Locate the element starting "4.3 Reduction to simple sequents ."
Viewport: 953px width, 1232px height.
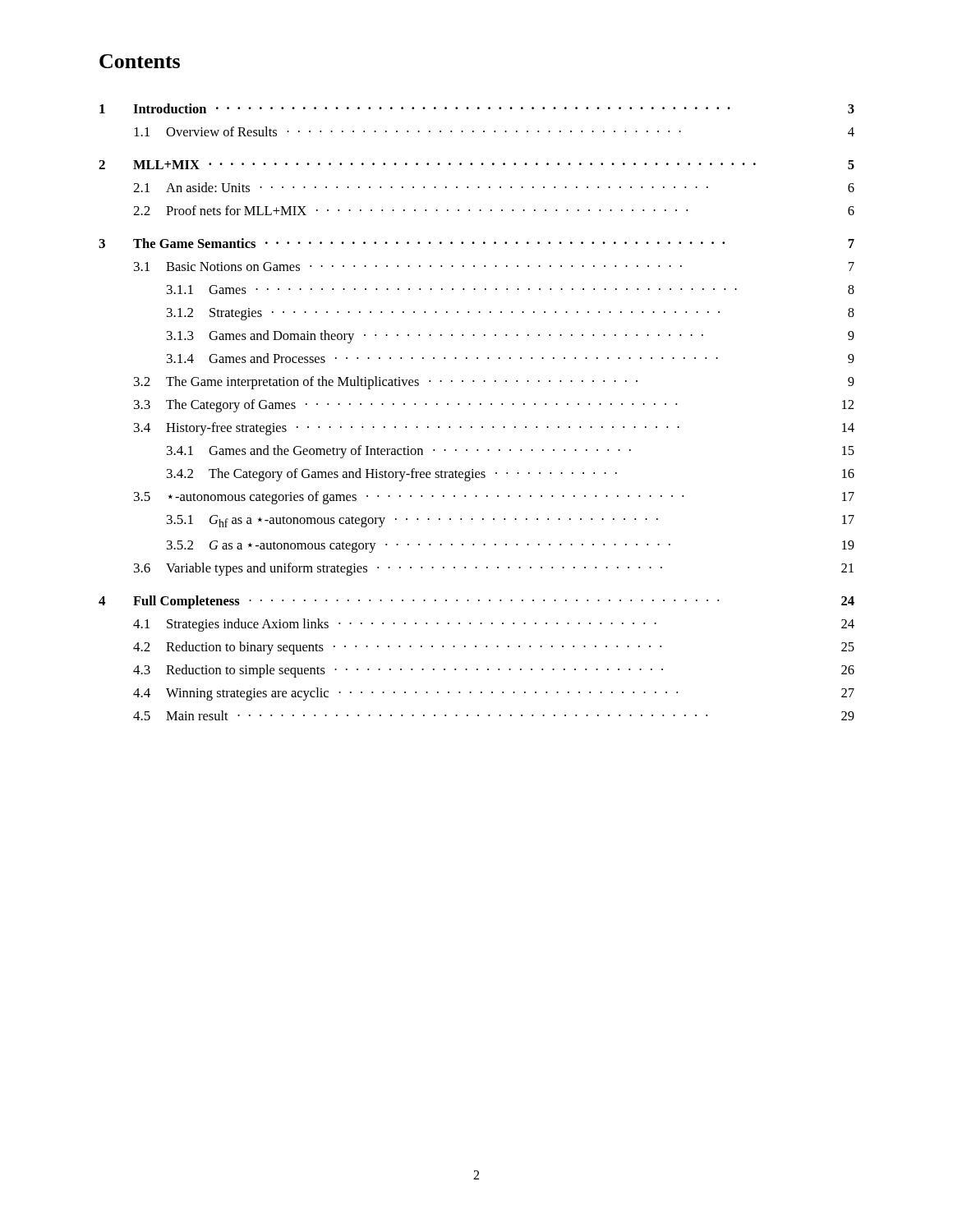[x=476, y=668]
